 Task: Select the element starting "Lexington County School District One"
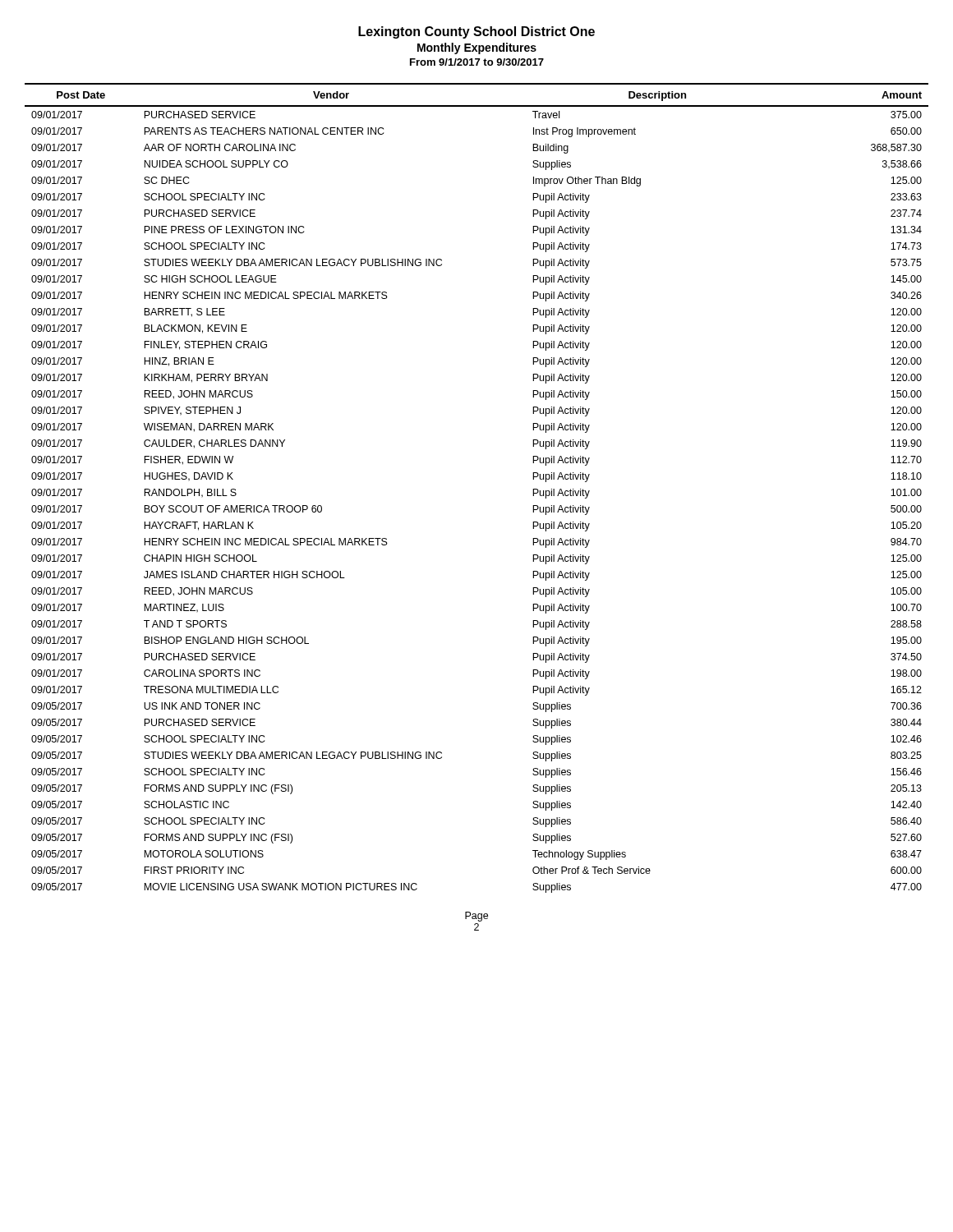click(x=476, y=32)
